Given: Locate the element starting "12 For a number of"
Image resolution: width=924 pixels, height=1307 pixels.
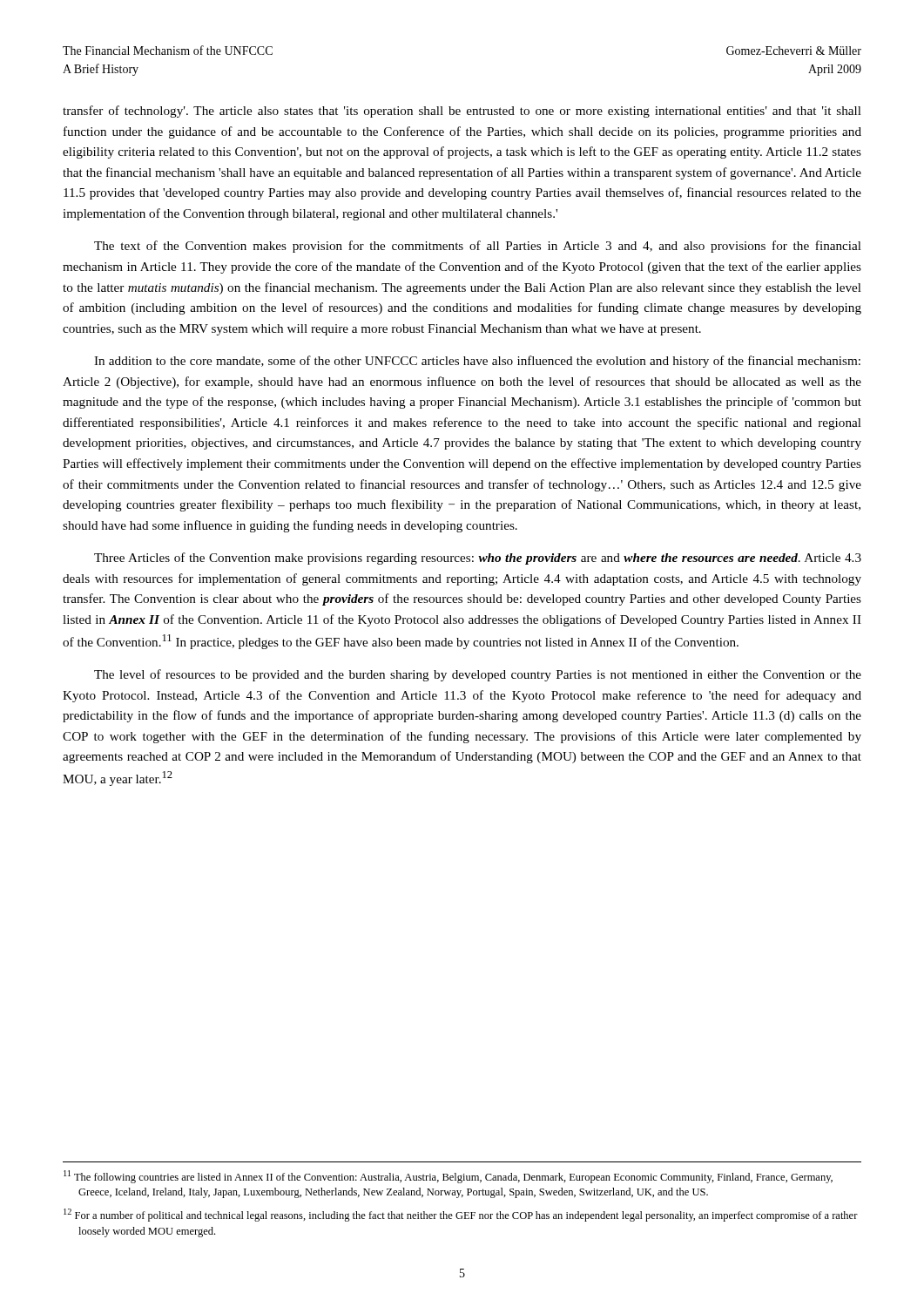Looking at the screenshot, I should pos(460,1222).
